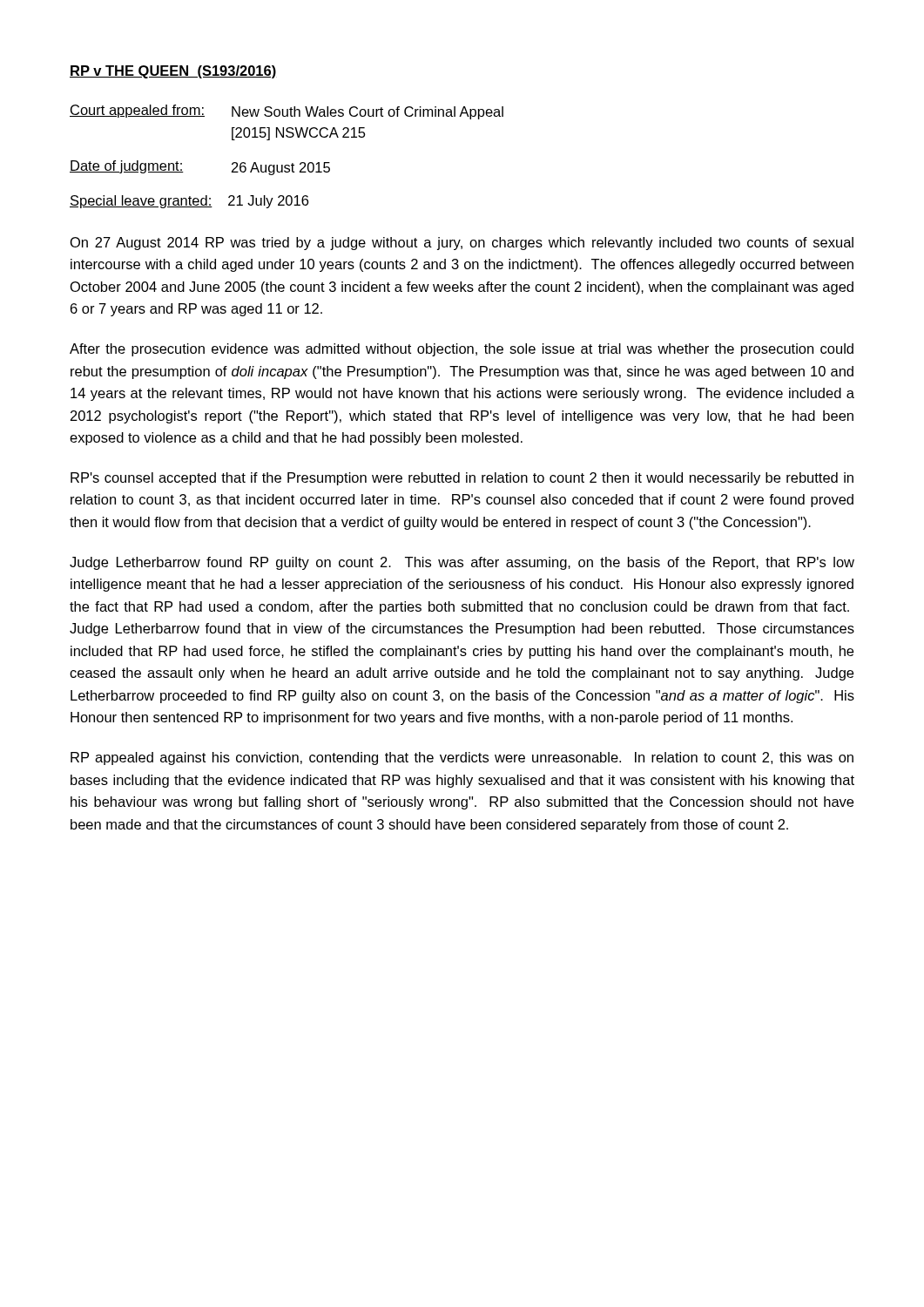Point to the block starting "On 27 August 2014 RP was tried by"

click(462, 275)
